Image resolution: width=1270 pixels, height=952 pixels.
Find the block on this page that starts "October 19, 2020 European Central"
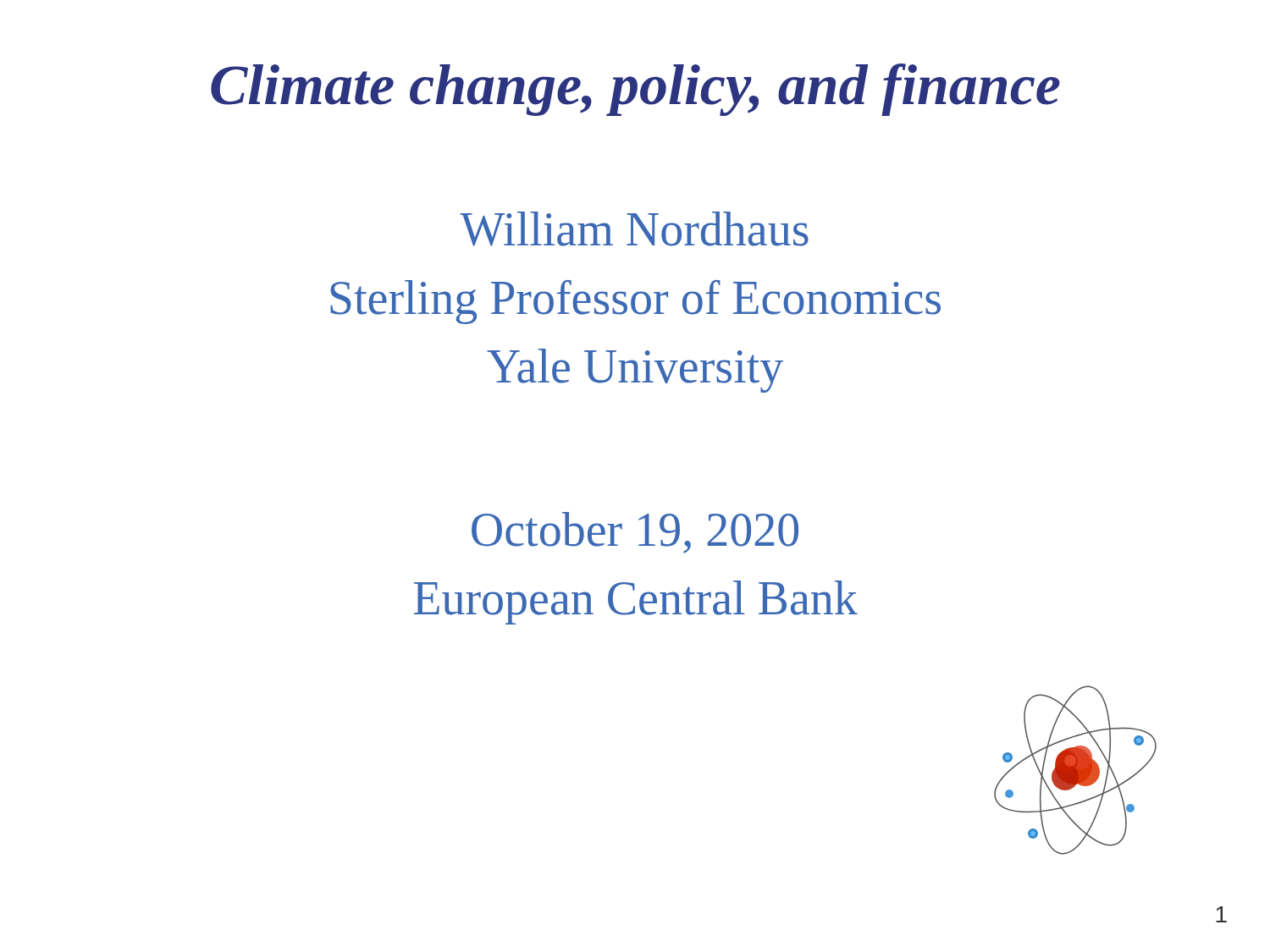(x=635, y=564)
